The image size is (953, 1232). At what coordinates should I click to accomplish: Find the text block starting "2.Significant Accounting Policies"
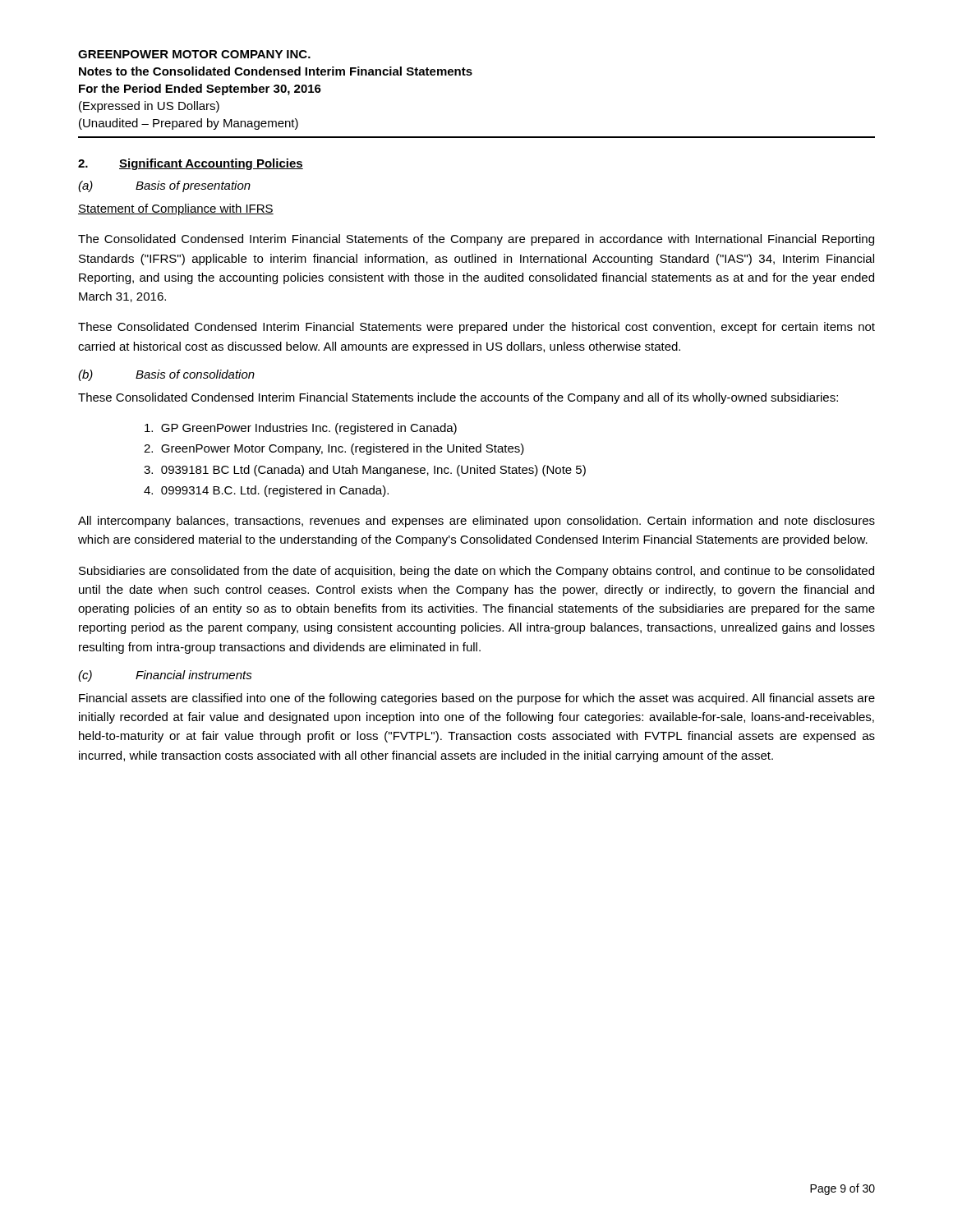point(190,163)
